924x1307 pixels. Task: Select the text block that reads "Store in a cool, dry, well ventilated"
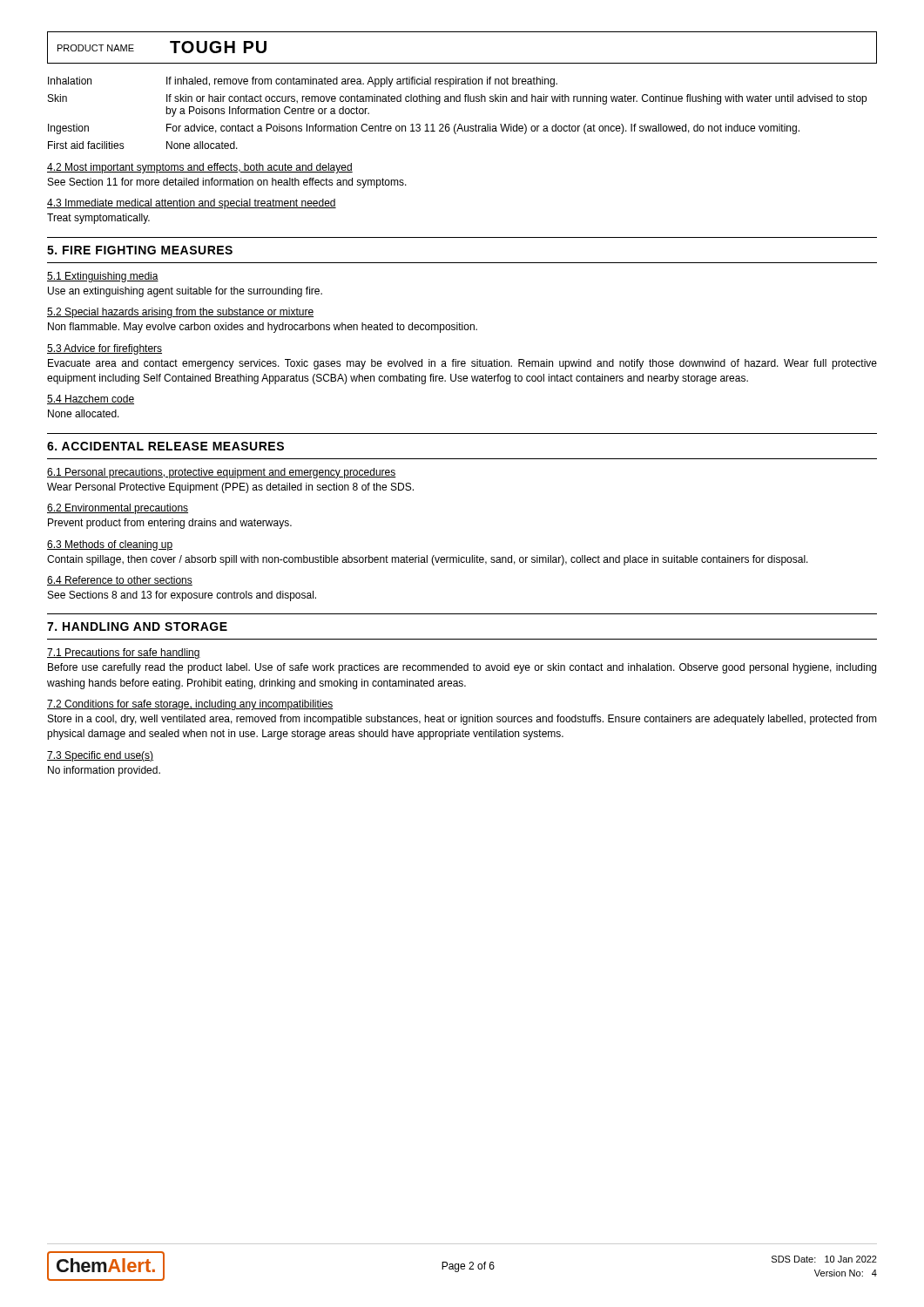pos(462,726)
